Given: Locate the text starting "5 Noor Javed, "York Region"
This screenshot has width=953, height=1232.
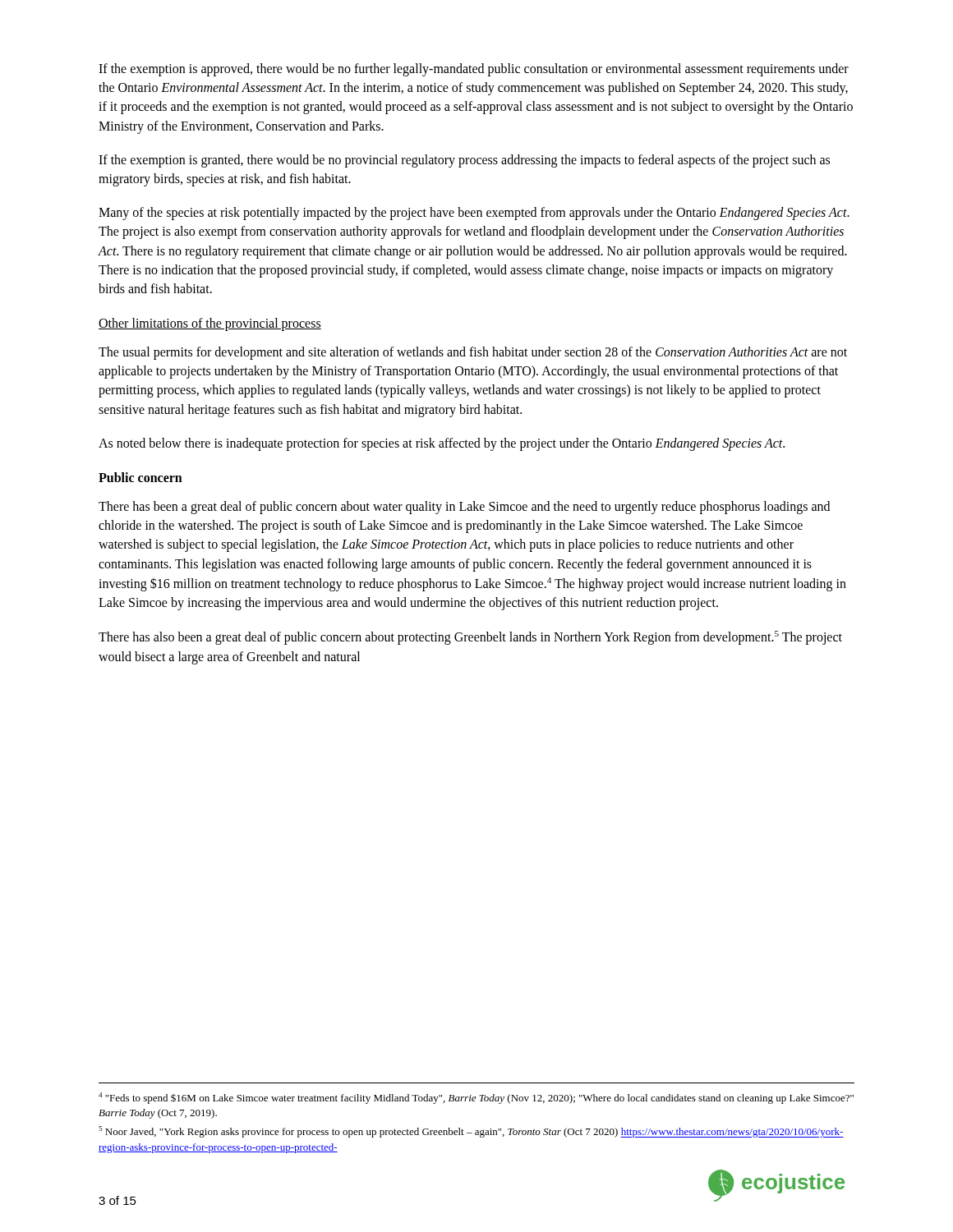Looking at the screenshot, I should pyautogui.click(x=476, y=1139).
